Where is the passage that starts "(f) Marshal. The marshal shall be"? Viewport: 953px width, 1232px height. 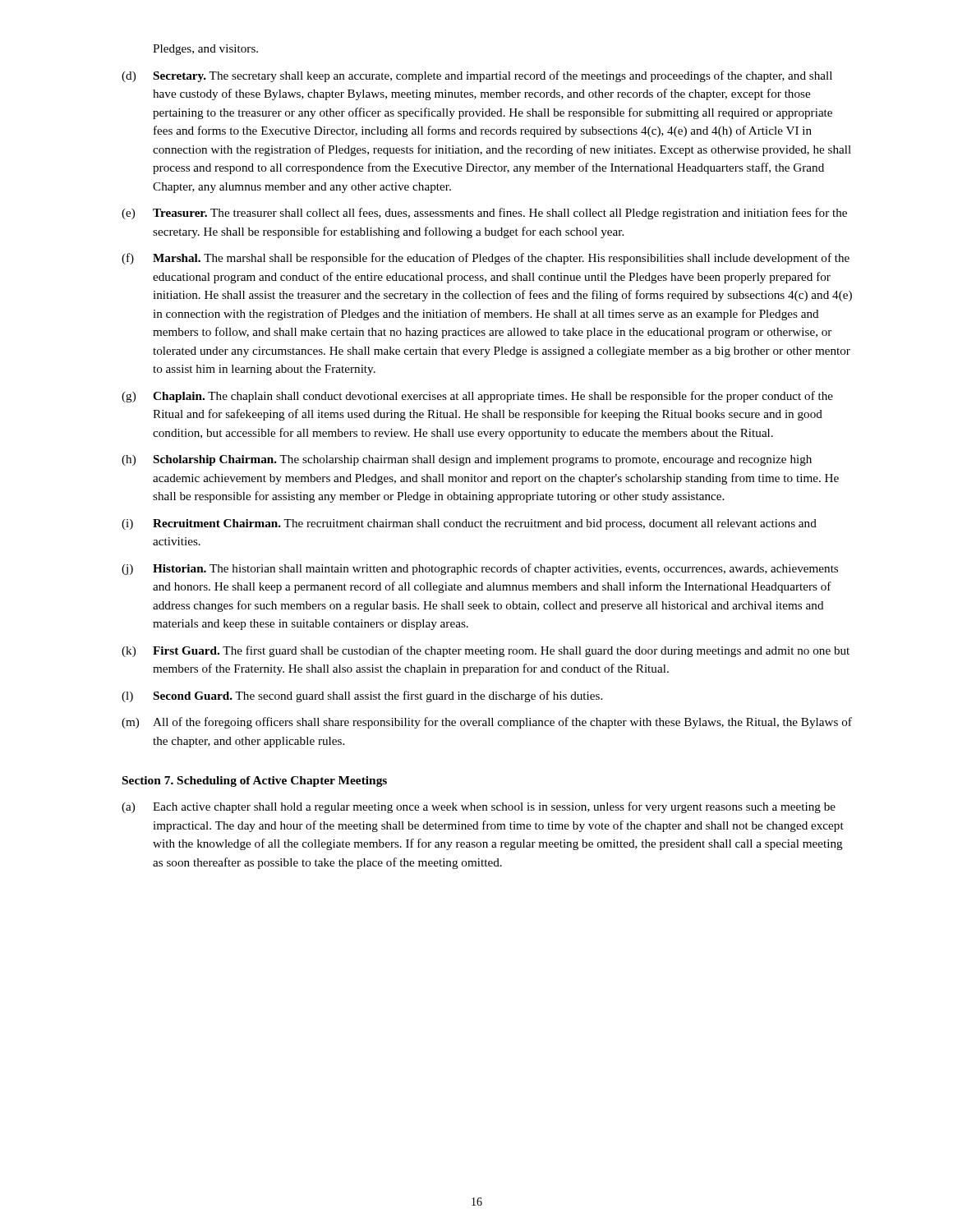(x=487, y=314)
